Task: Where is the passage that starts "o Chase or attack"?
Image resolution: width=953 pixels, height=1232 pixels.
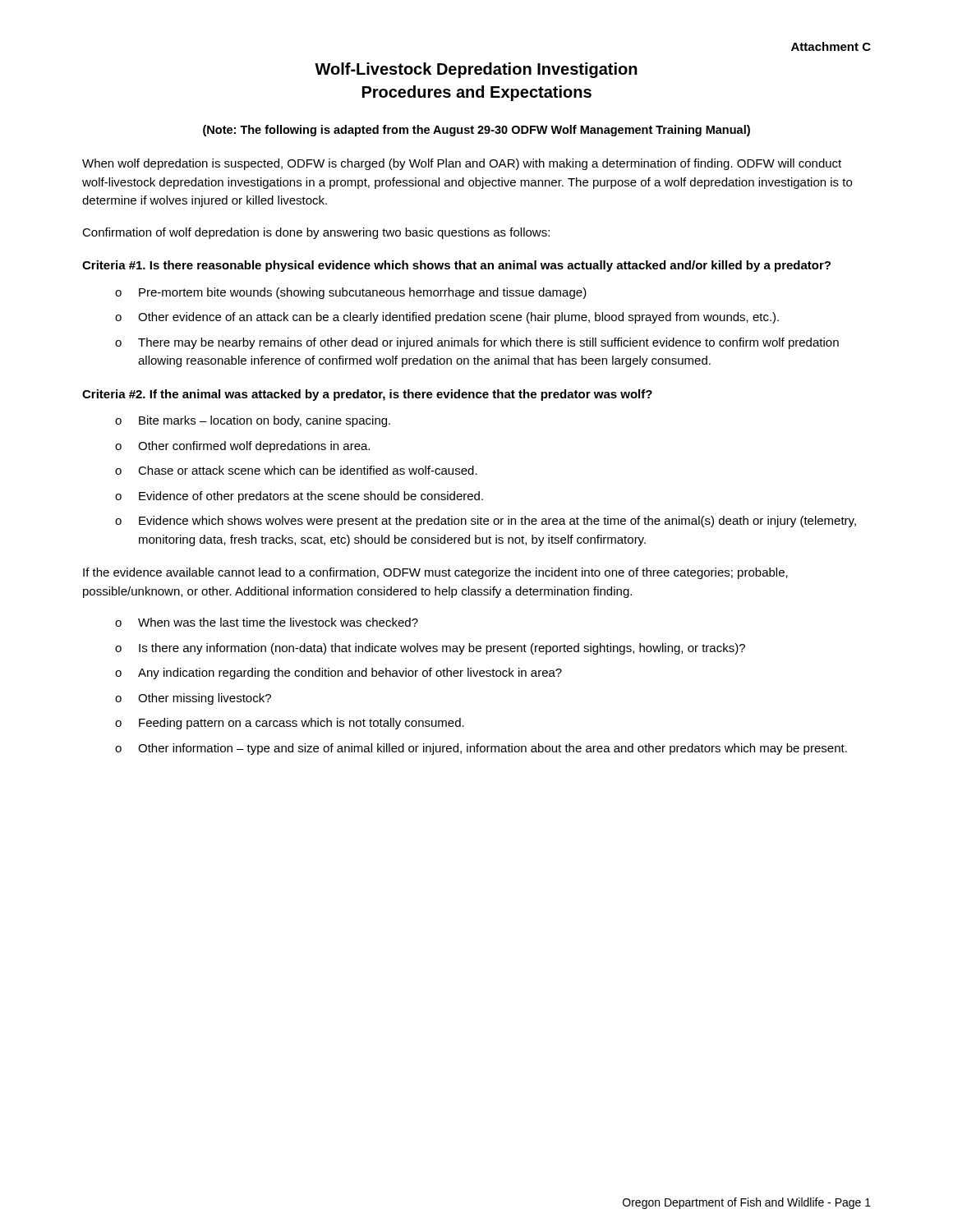Action: point(296,470)
